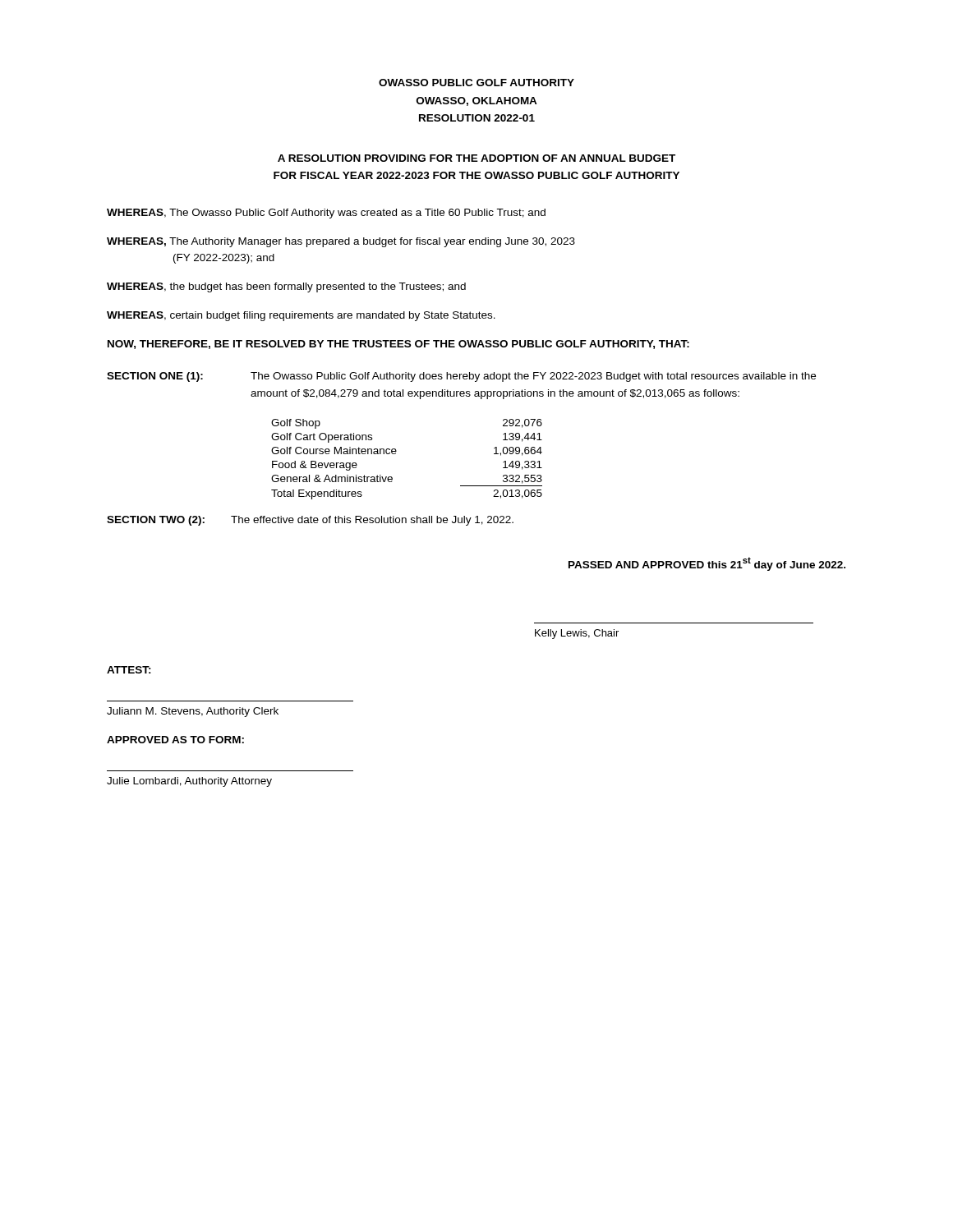This screenshot has height=1232, width=953.
Task: Locate the block starting "SECTION ONE (1): The"
Action: click(476, 385)
